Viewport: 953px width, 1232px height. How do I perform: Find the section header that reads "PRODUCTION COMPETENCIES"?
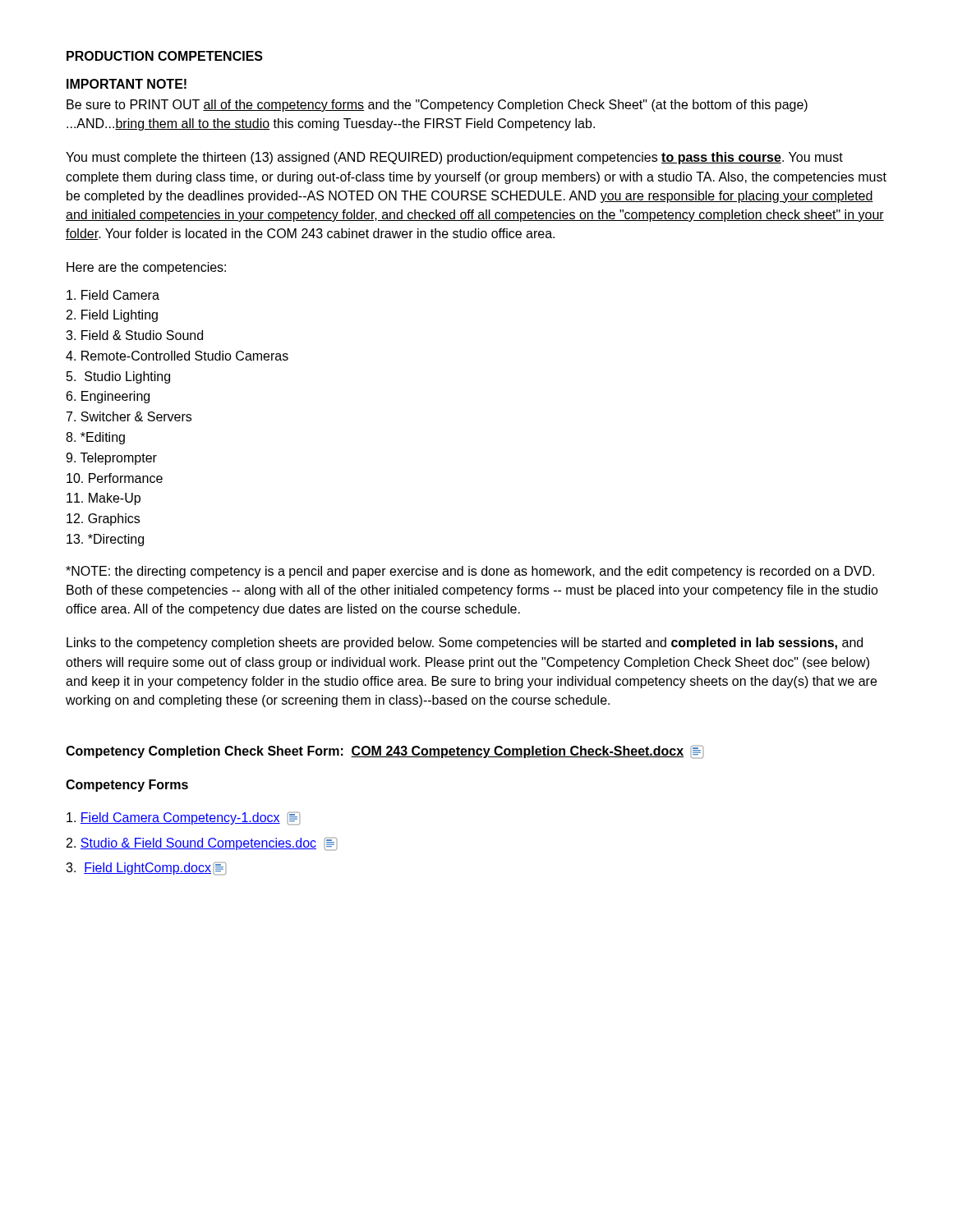click(164, 56)
